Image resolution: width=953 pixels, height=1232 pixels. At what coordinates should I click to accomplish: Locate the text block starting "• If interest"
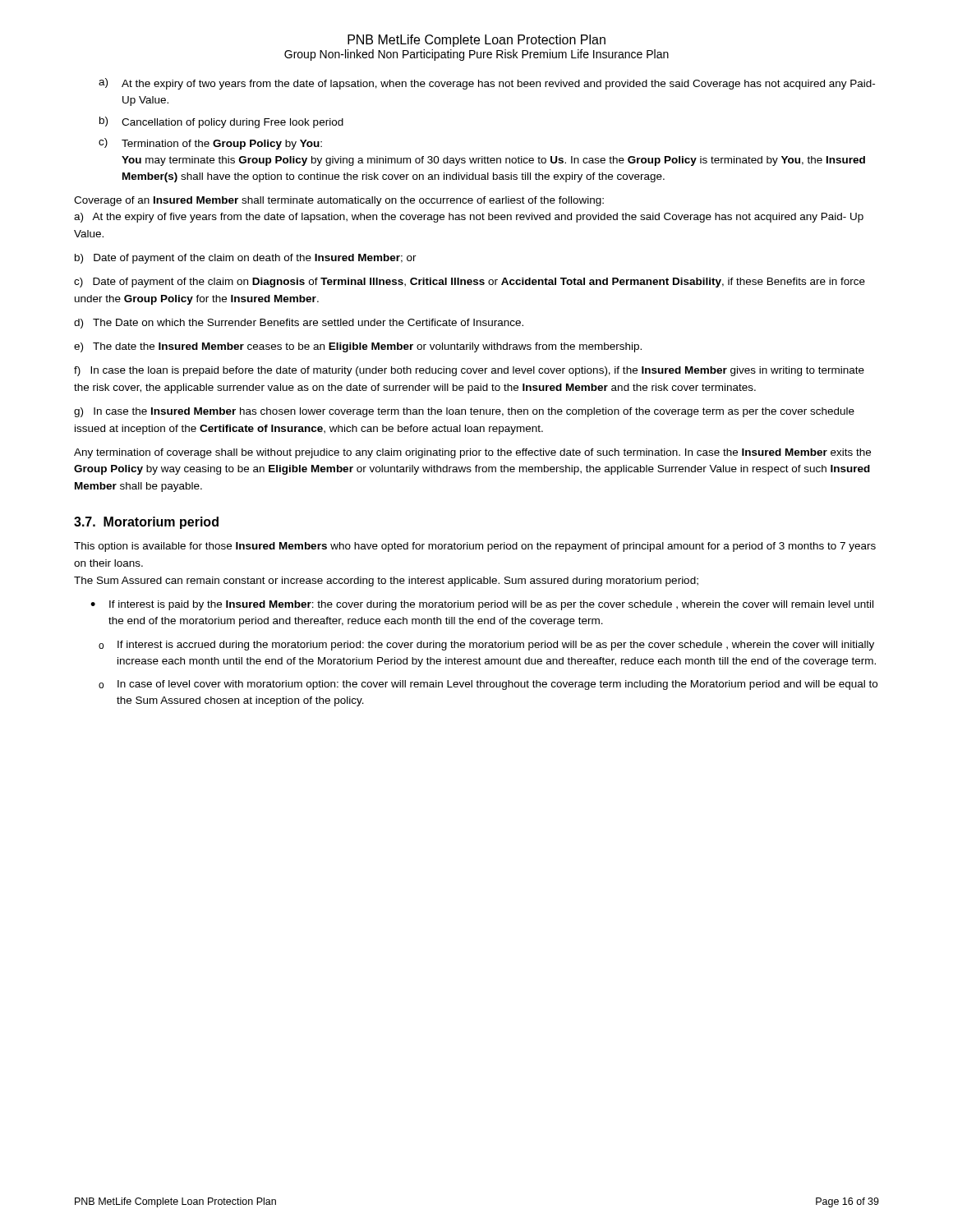coord(485,613)
